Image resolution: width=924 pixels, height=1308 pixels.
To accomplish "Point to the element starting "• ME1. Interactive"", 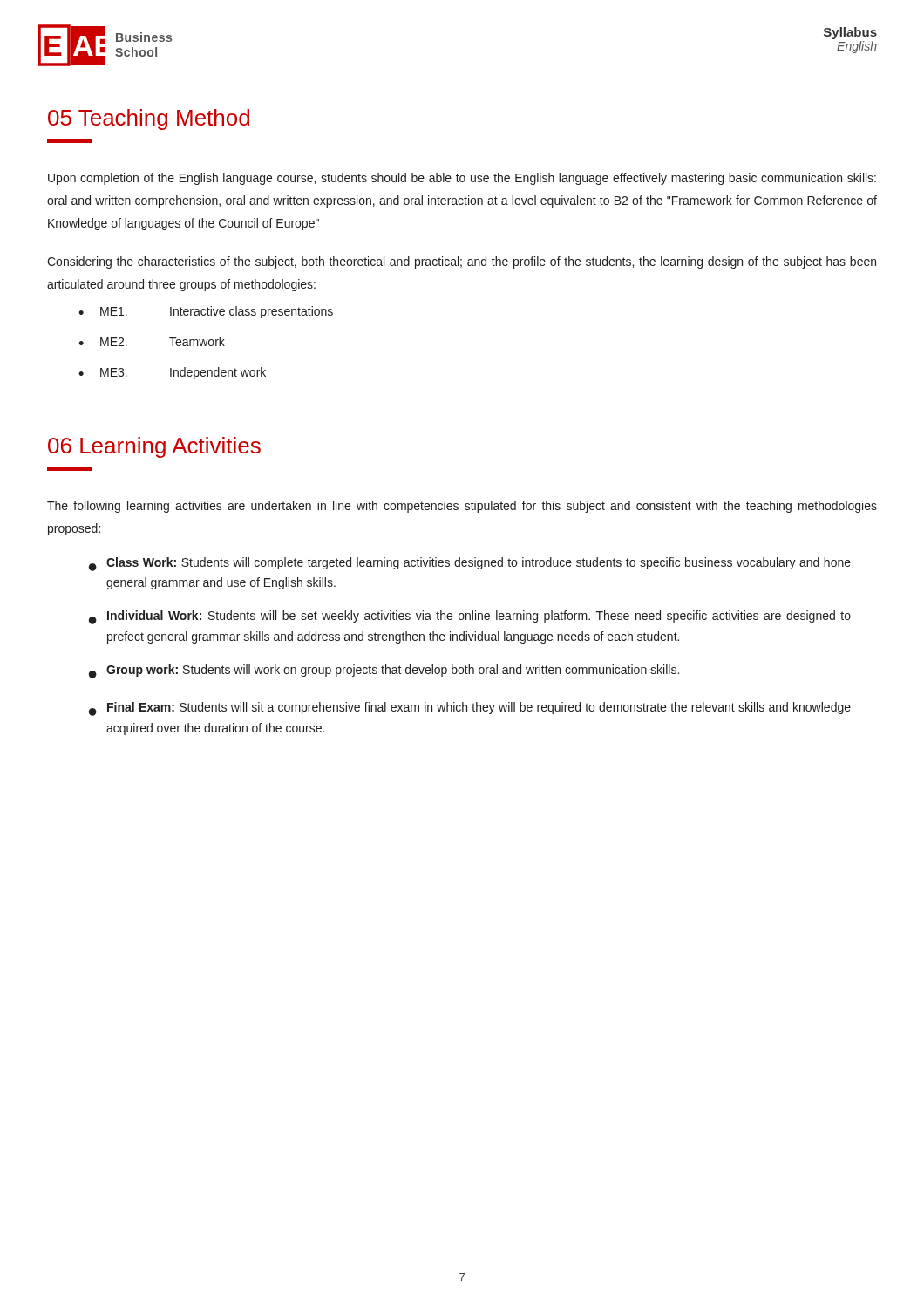I will (206, 314).
